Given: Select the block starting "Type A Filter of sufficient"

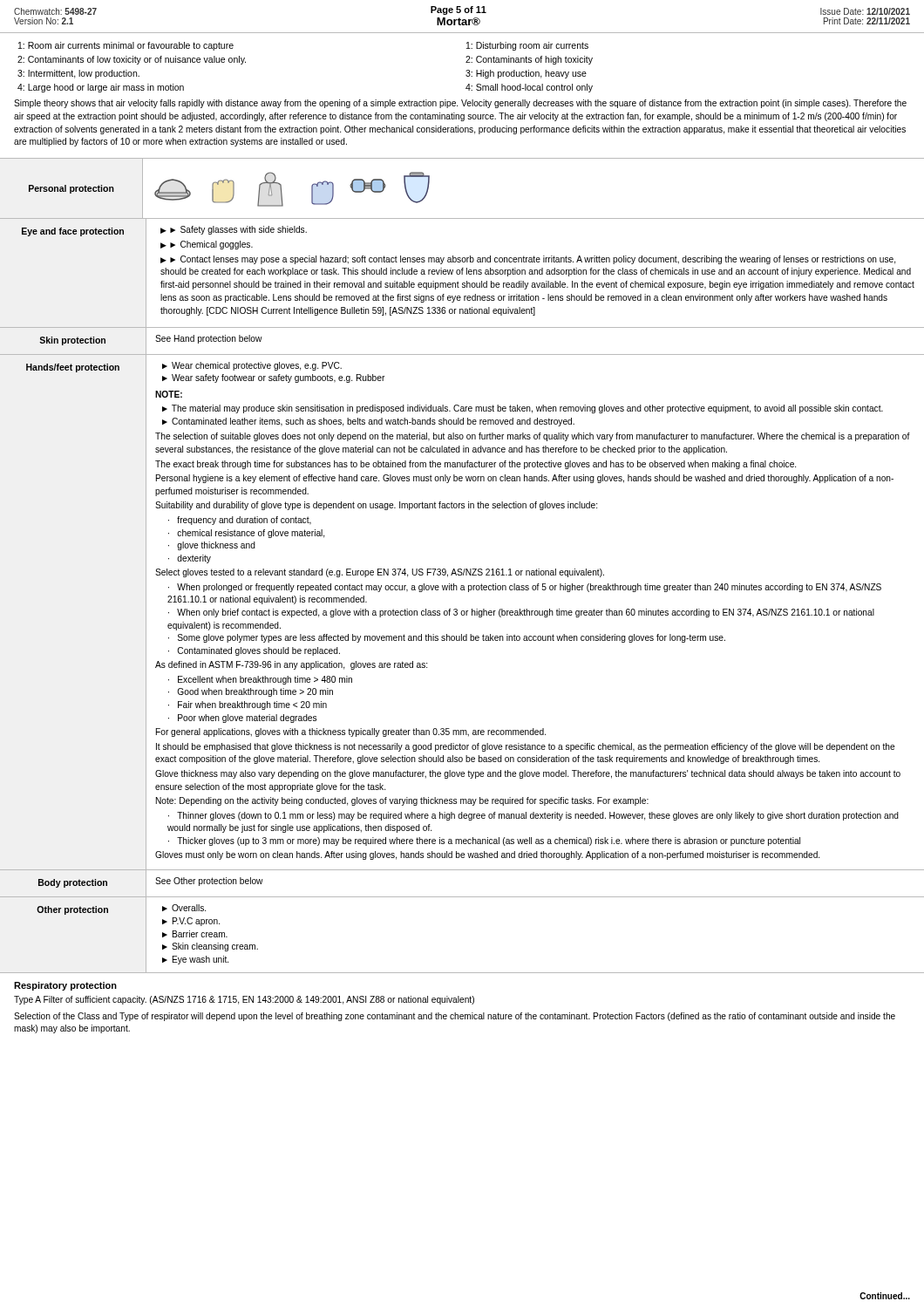Looking at the screenshot, I should [x=244, y=1000].
